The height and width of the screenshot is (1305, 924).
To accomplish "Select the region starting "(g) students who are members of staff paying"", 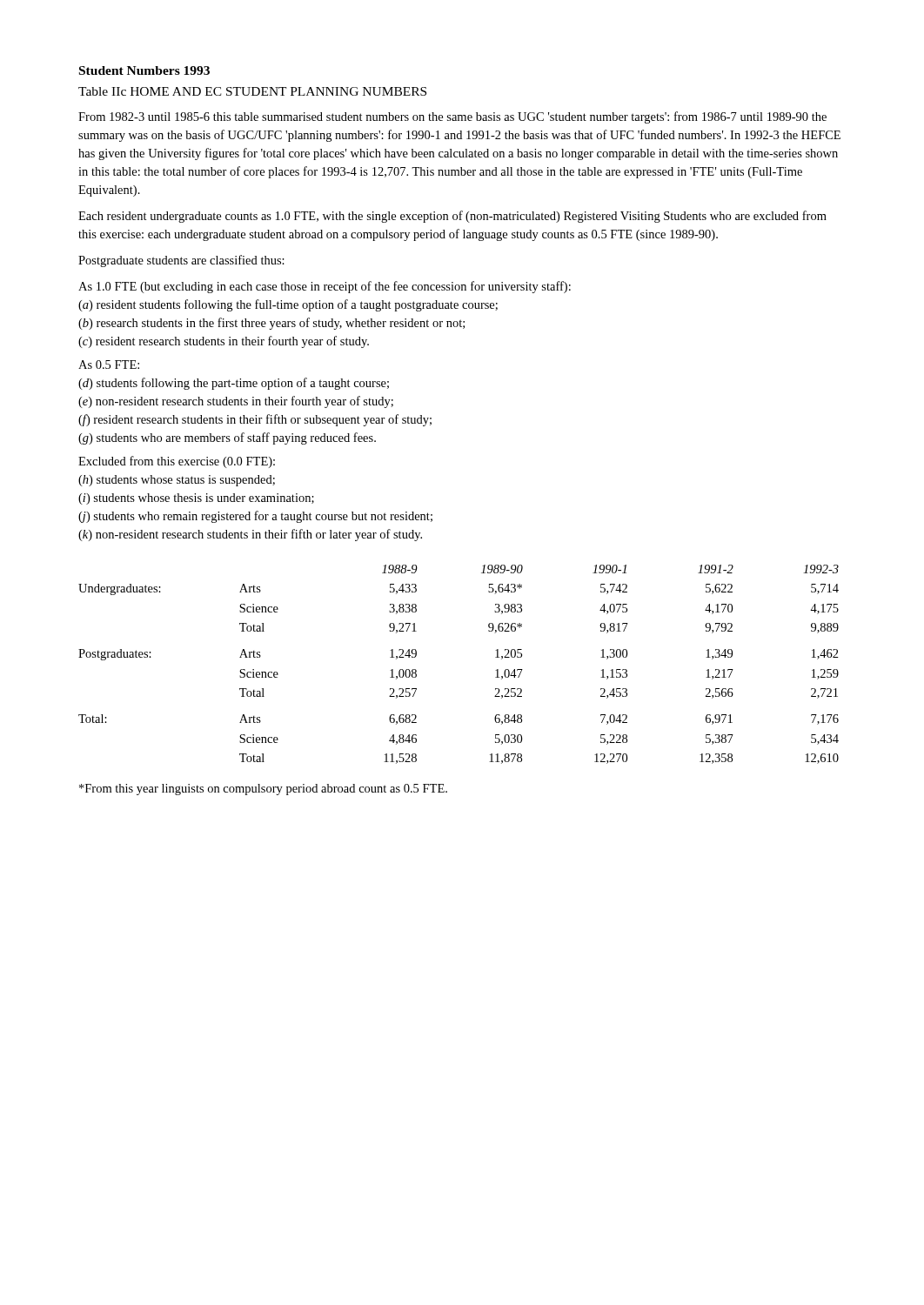I will (227, 438).
